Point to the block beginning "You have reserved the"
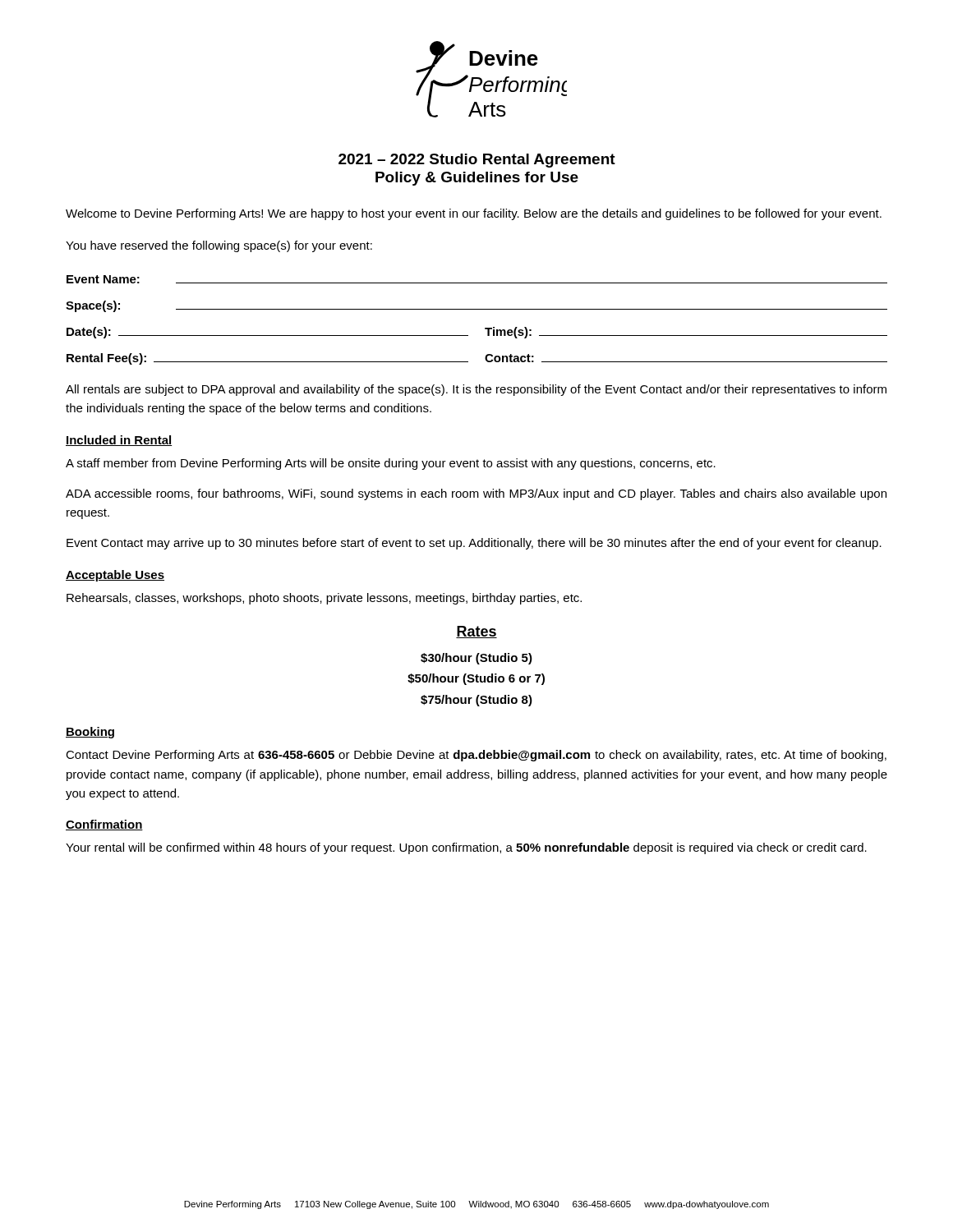The image size is (953, 1232). [x=219, y=245]
